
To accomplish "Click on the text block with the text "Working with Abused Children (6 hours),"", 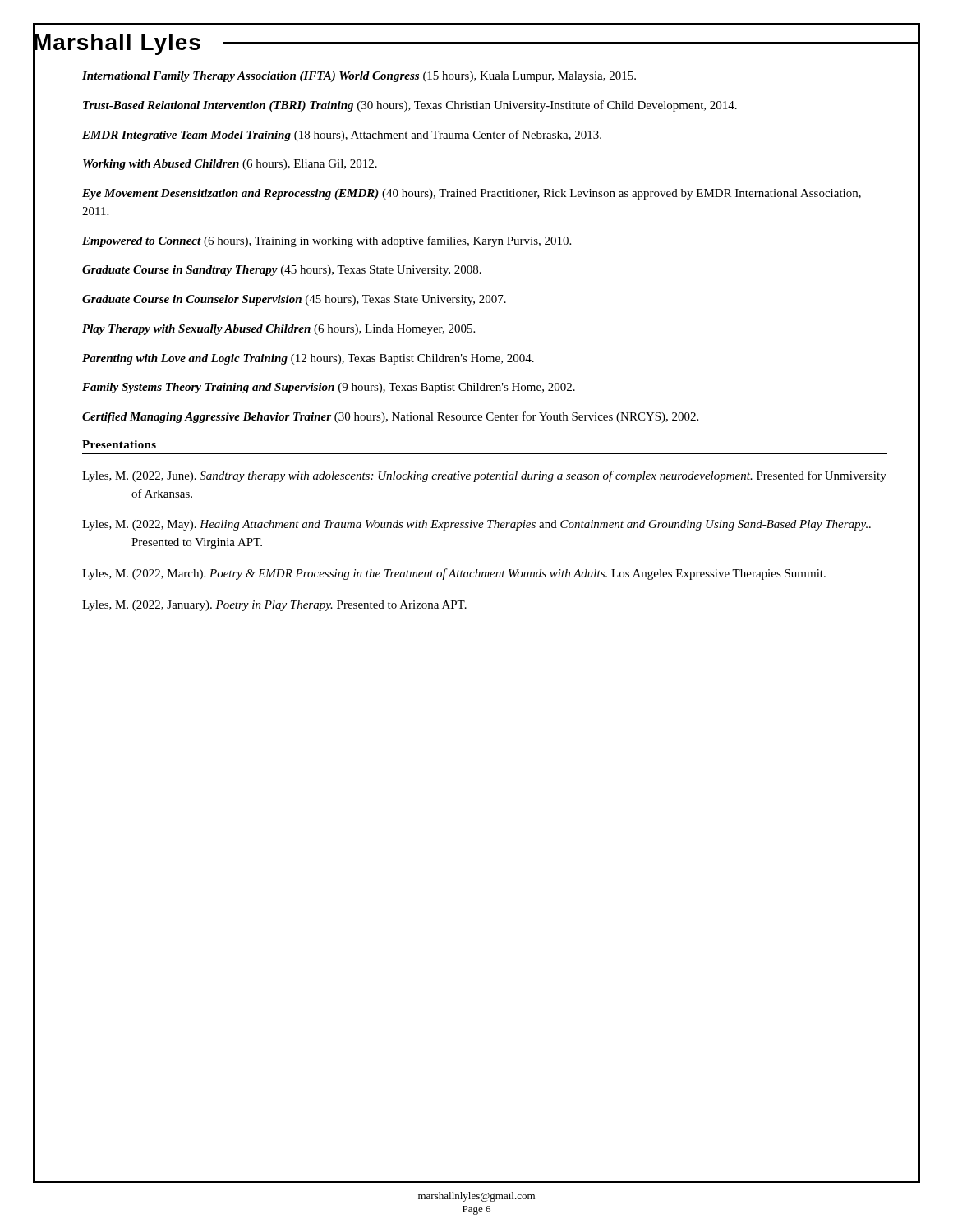I will pyautogui.click(x=230, y=164).
